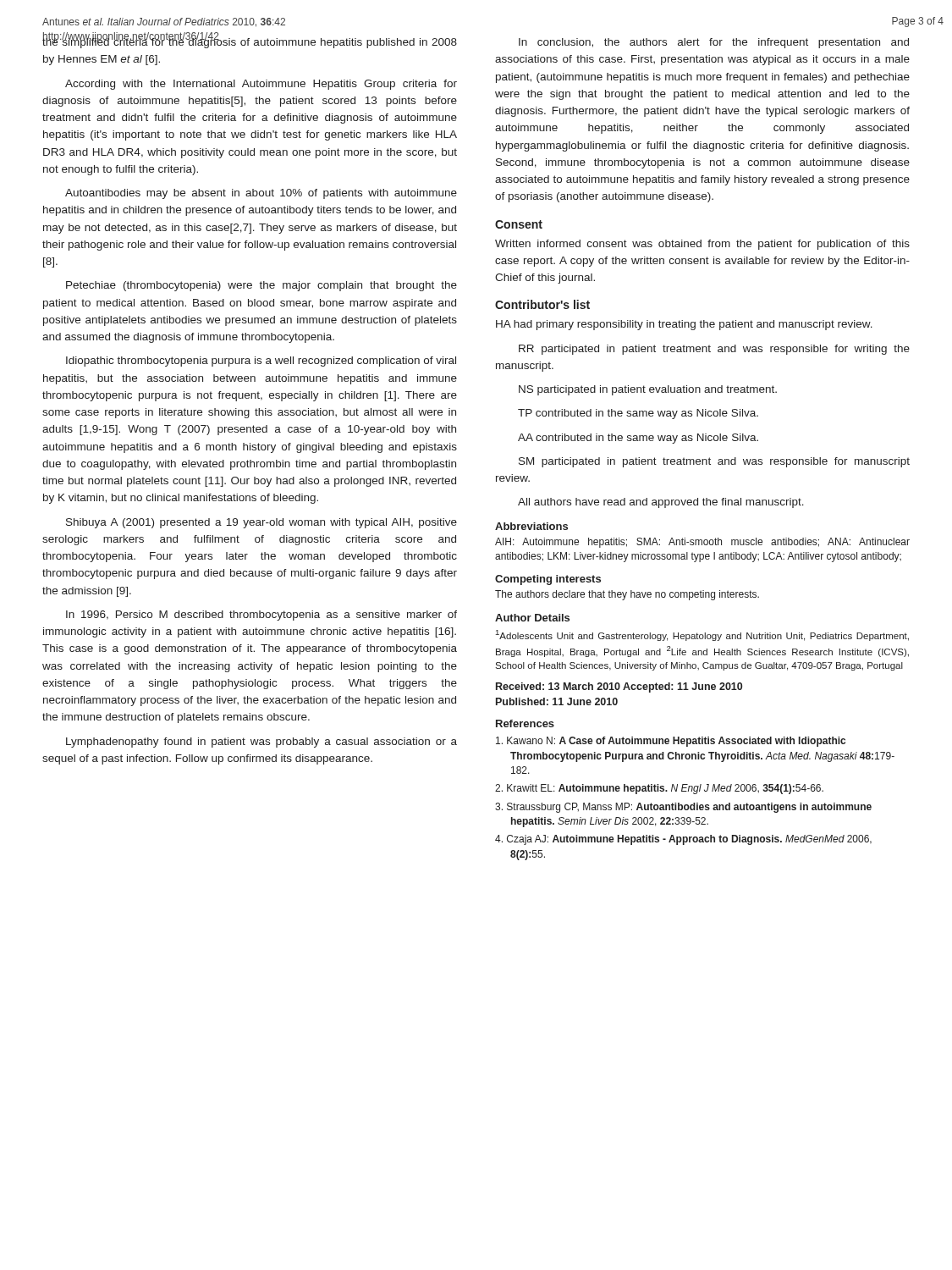Locate the block of text that opens with "RR participated in"
Image resolution: width=952 pixels, height=1270 pixels.
coord(702,357)
